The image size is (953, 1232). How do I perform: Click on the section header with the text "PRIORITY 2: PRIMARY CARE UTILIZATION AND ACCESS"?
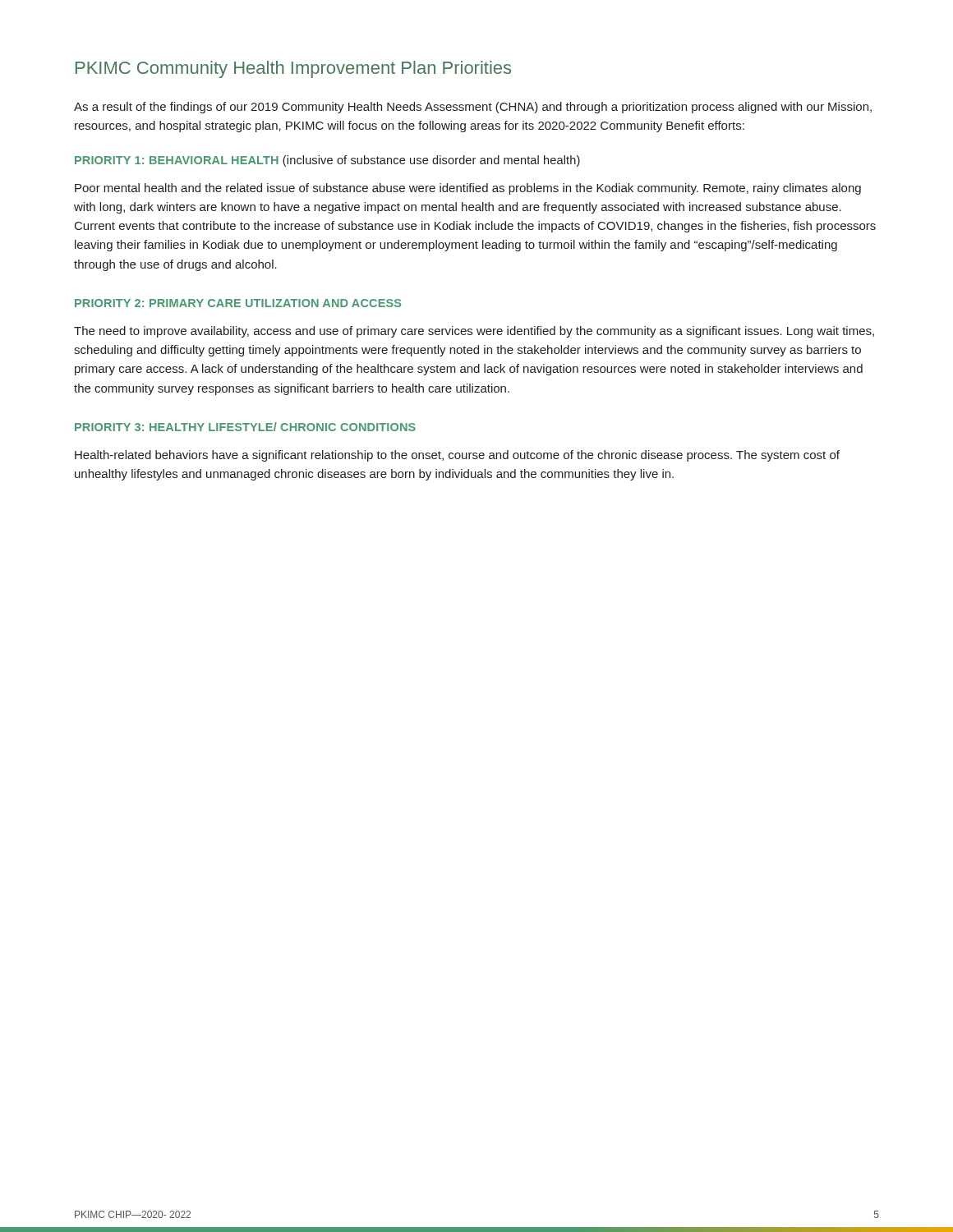tap(238, 303)
